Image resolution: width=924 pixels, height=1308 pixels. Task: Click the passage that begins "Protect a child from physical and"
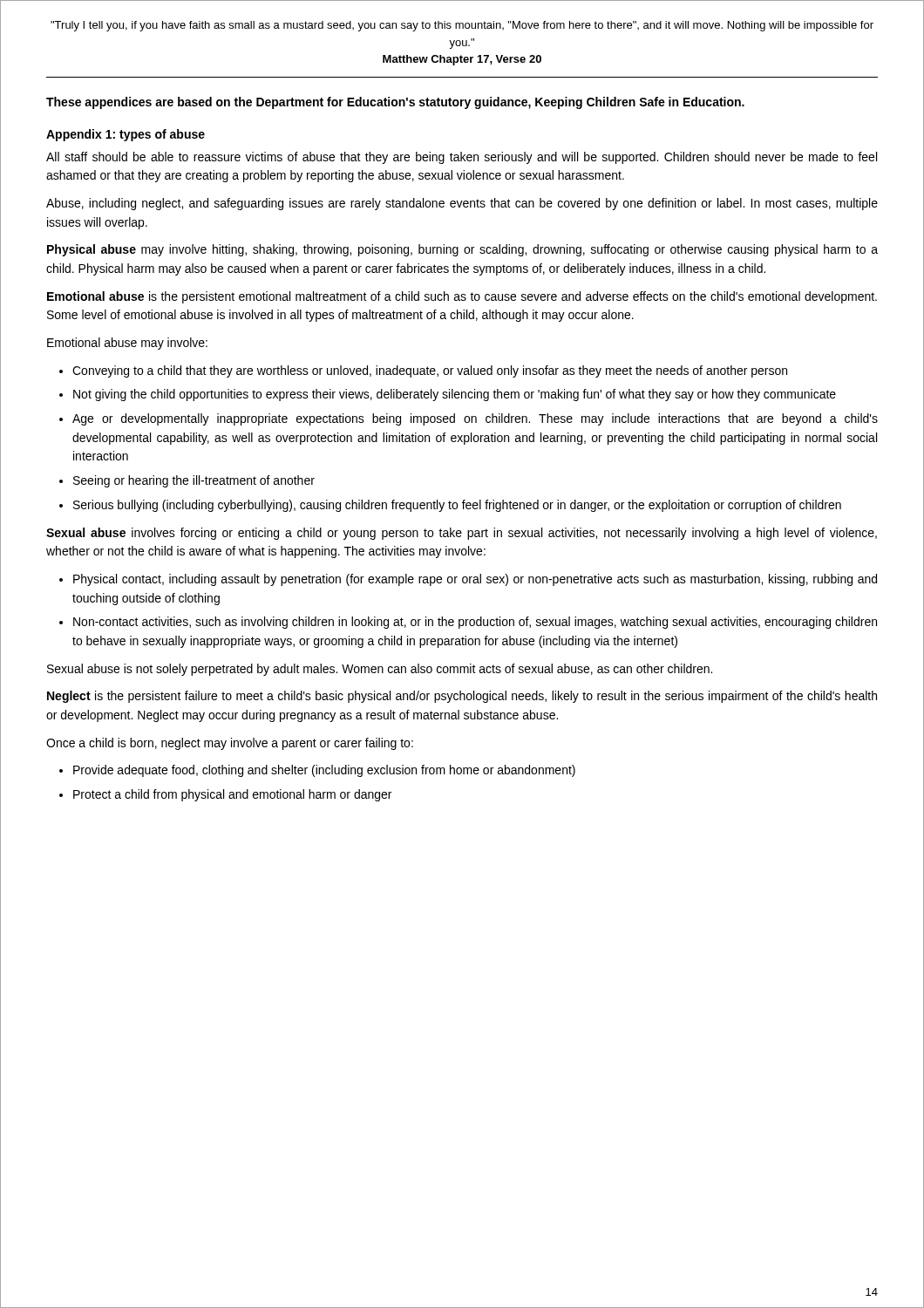click(x=232, y=794)
